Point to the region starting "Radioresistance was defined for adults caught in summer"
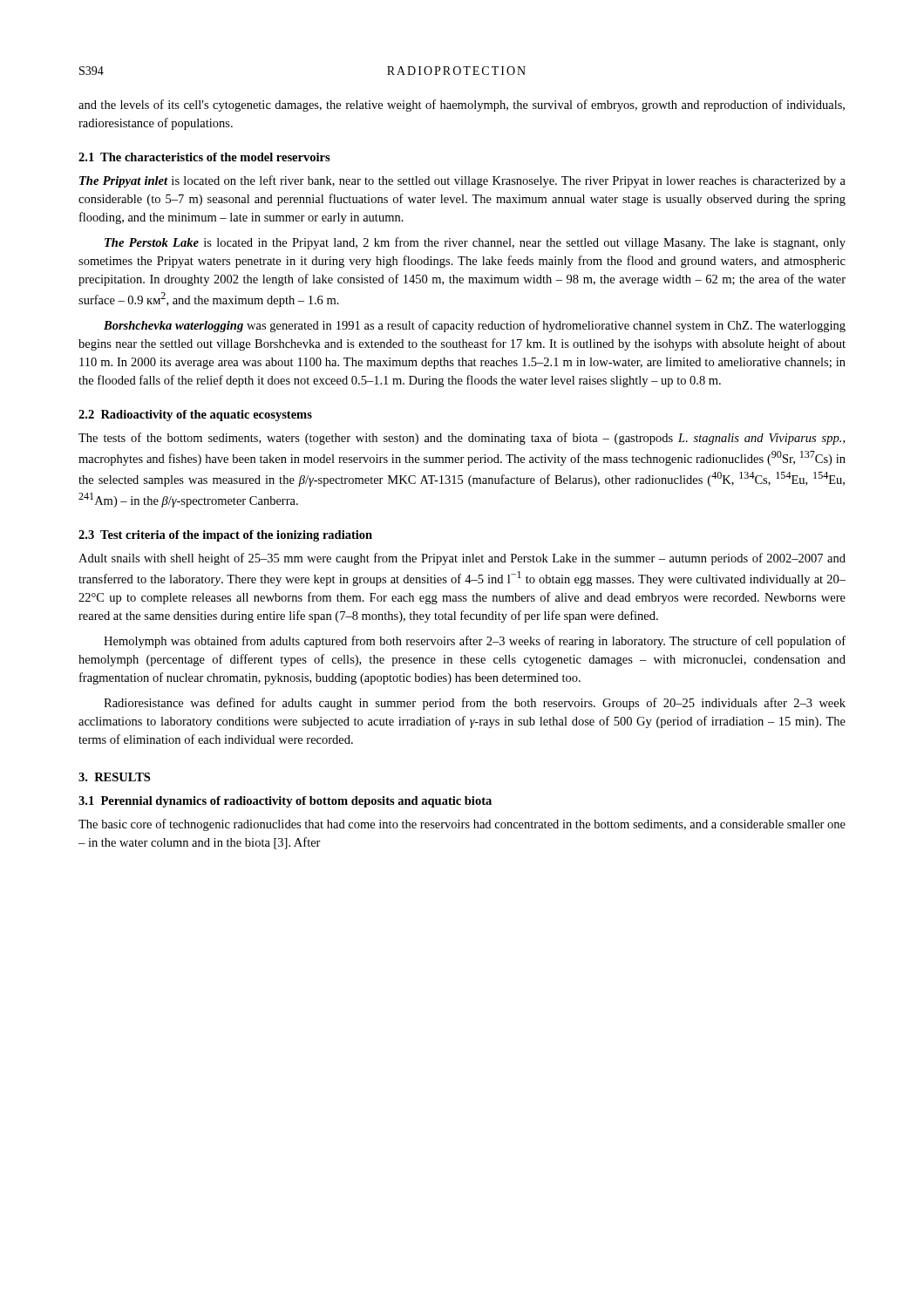 [462, 721]
